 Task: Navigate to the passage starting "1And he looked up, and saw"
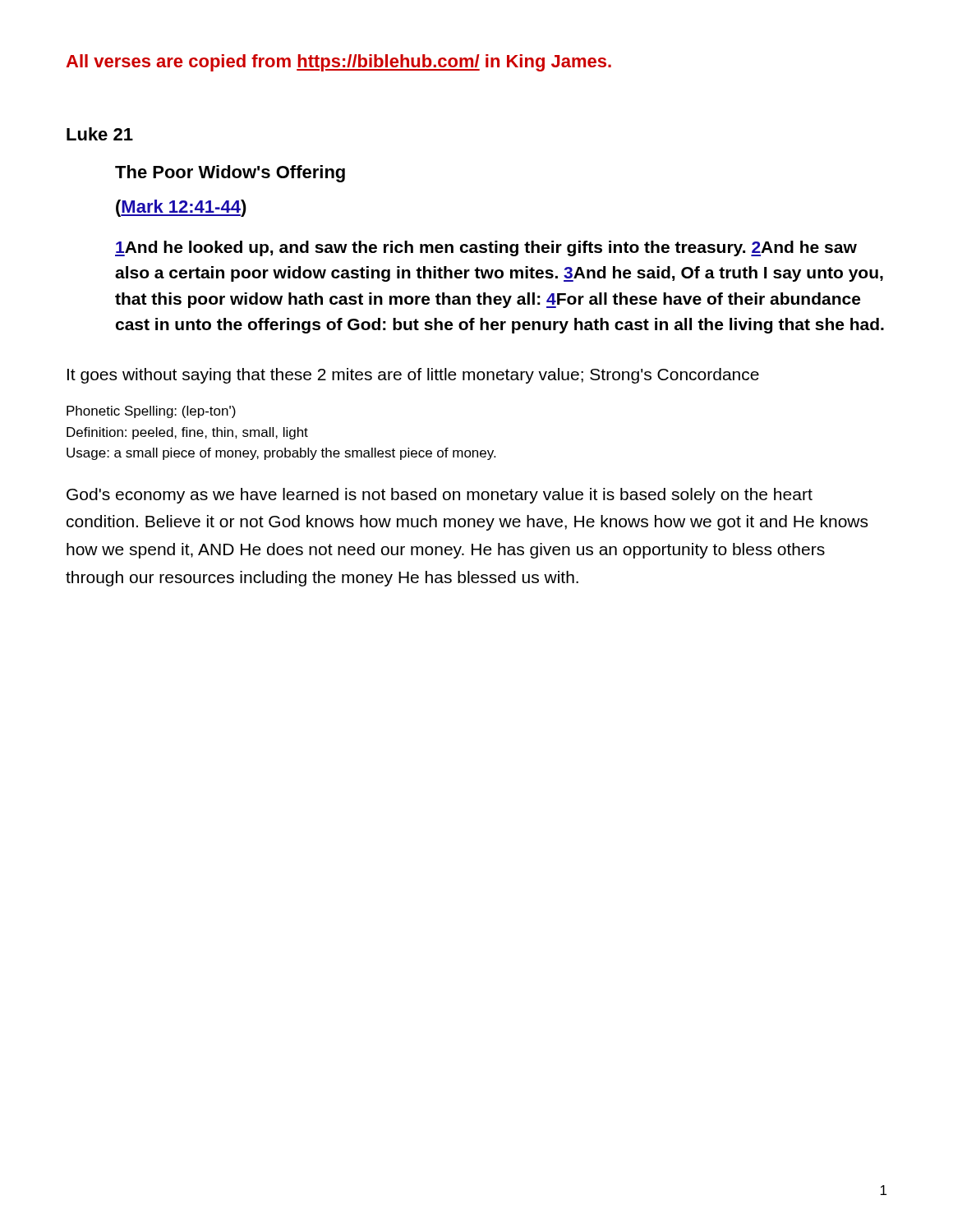point(500,285)
